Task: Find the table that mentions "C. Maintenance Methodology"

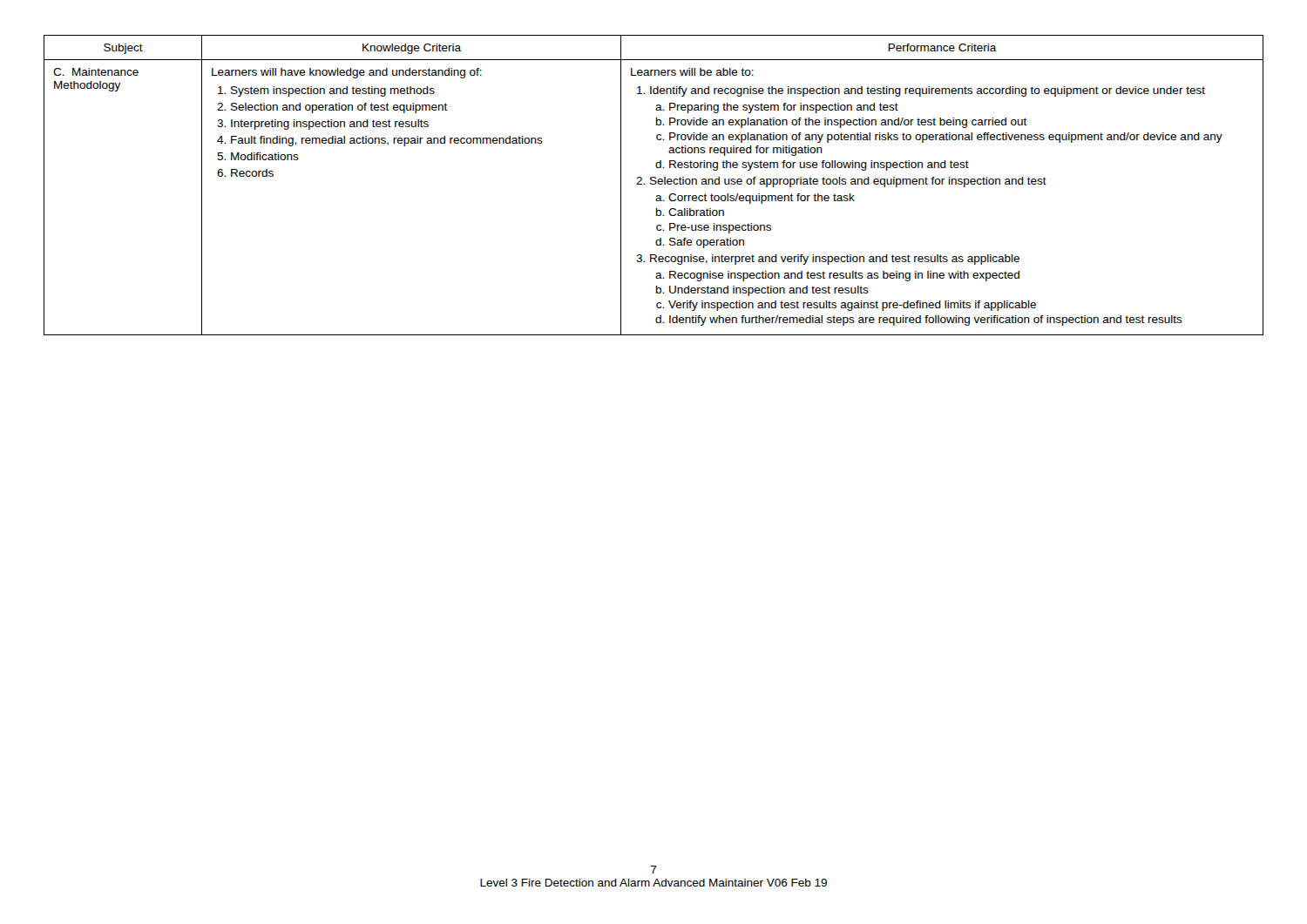Action: tap(654, 185)
